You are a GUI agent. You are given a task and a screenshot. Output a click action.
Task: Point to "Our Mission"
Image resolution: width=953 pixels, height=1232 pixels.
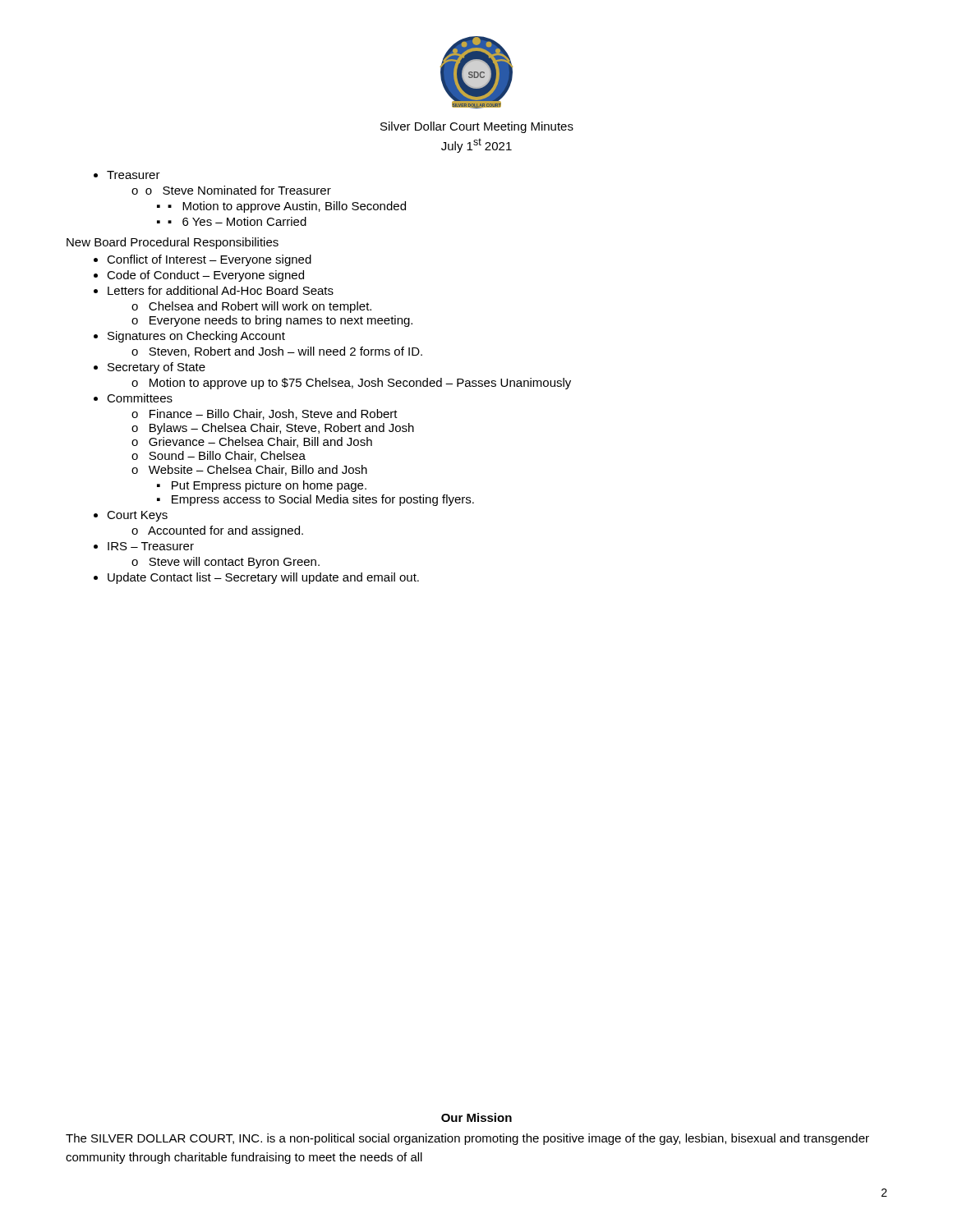(476, 1117)
